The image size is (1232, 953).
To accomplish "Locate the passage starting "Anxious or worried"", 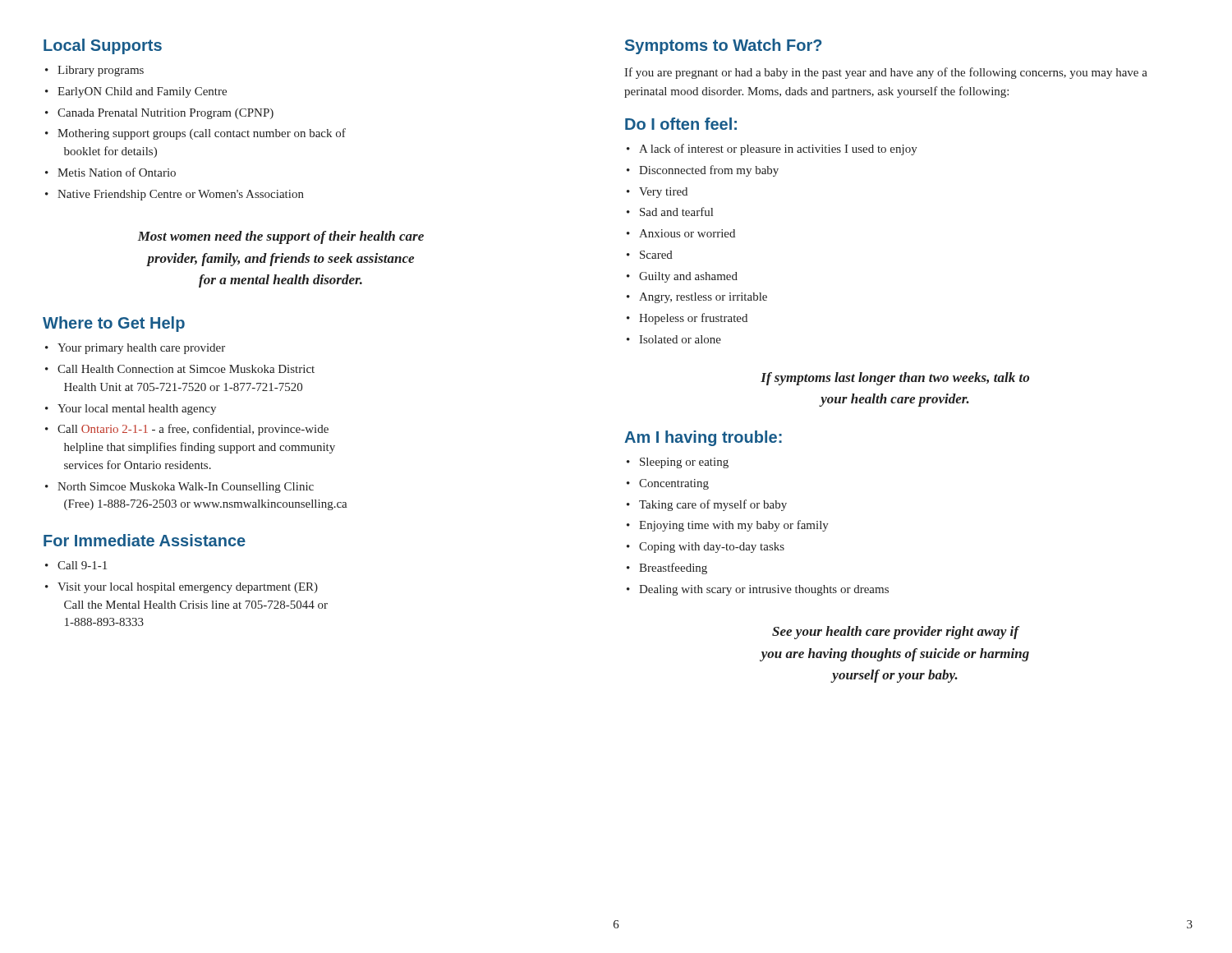I will coord(687,233).
